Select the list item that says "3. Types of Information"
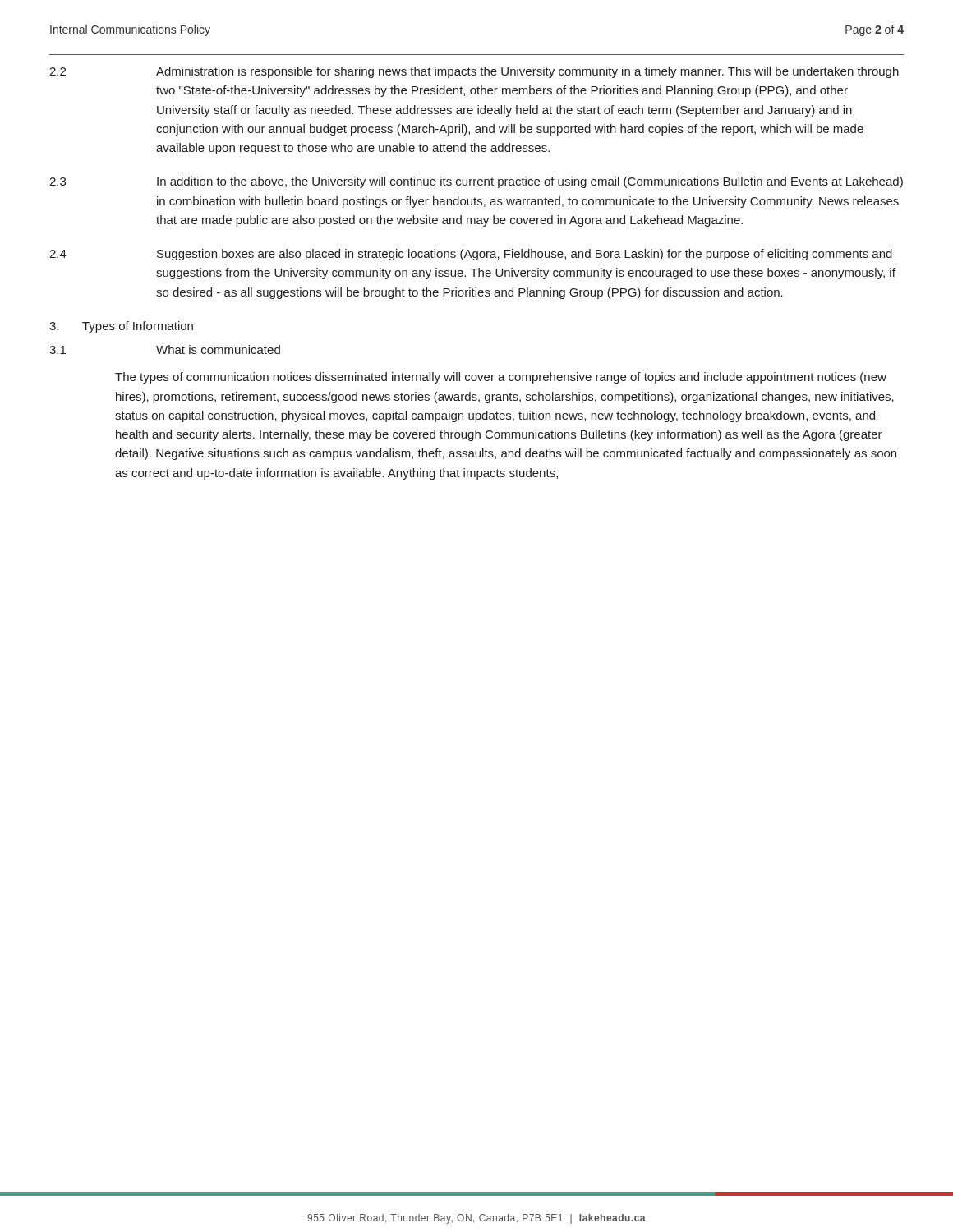The width and height of the screenshot is (953, 1232). 121,327
